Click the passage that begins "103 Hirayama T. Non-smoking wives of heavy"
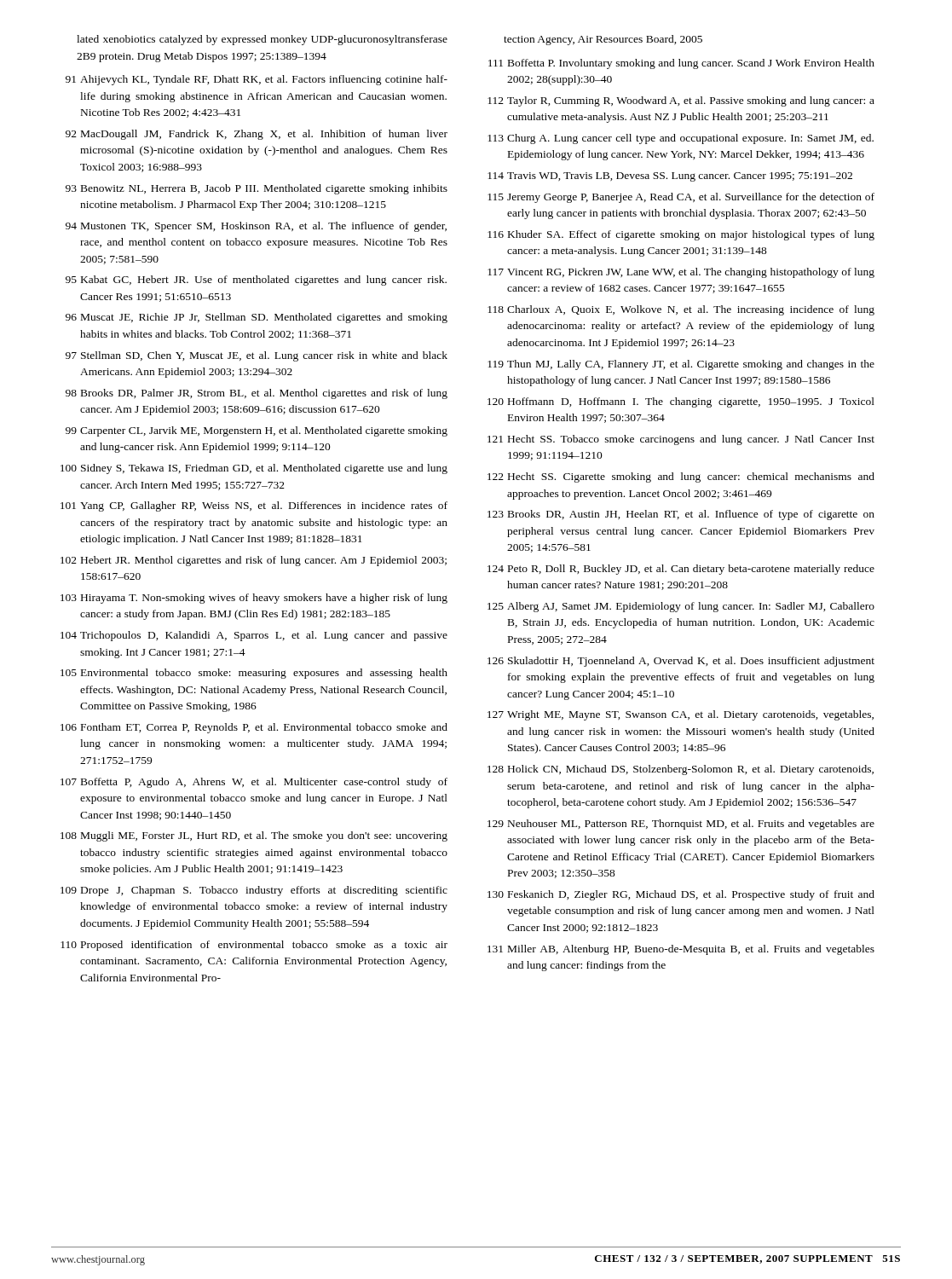The image size is (952, 1279). [x=249, y=606]
